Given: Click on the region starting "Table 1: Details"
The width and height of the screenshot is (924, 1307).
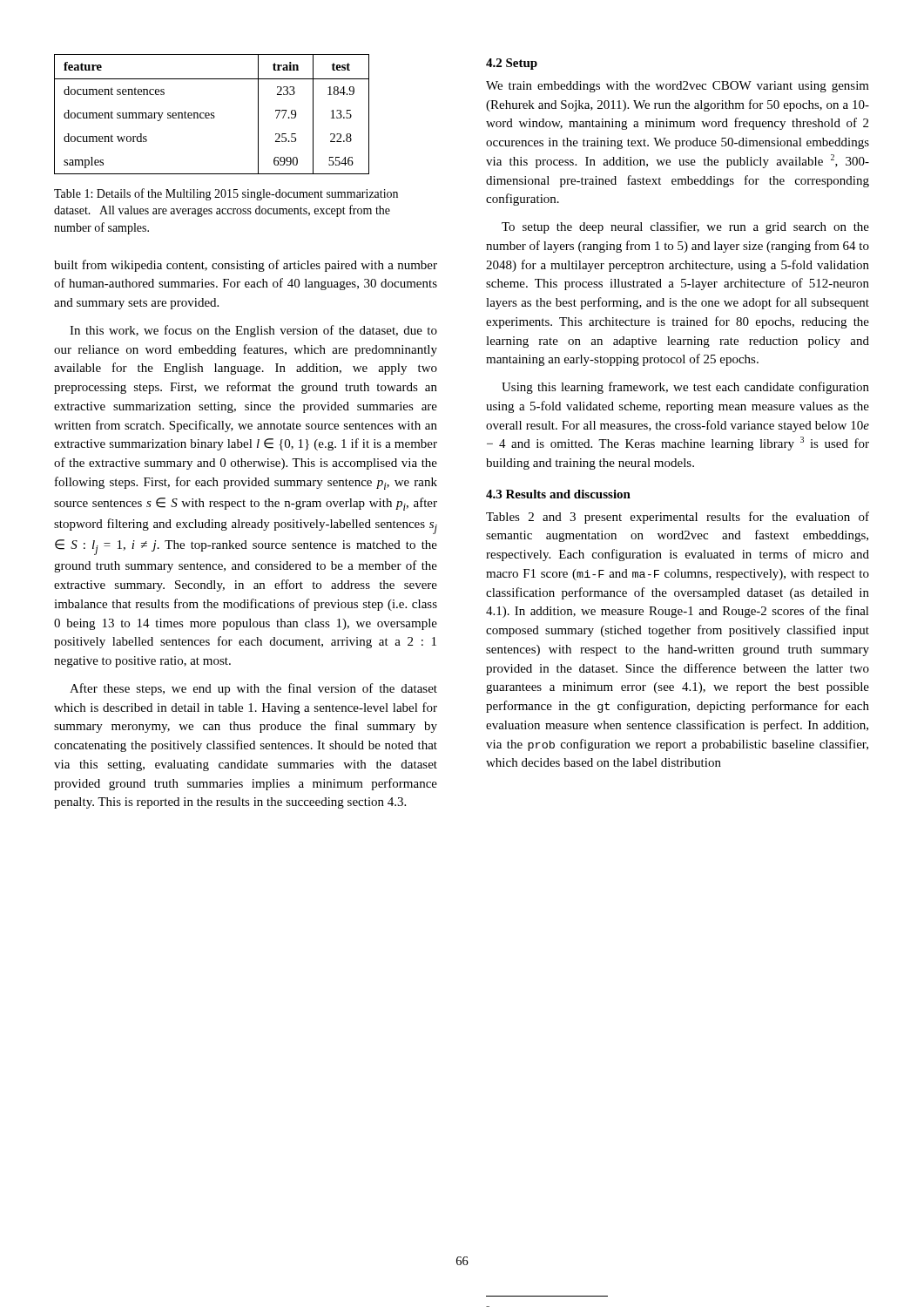Looking at the screenshot, I should pyautogui.click(x=226, y=211).
